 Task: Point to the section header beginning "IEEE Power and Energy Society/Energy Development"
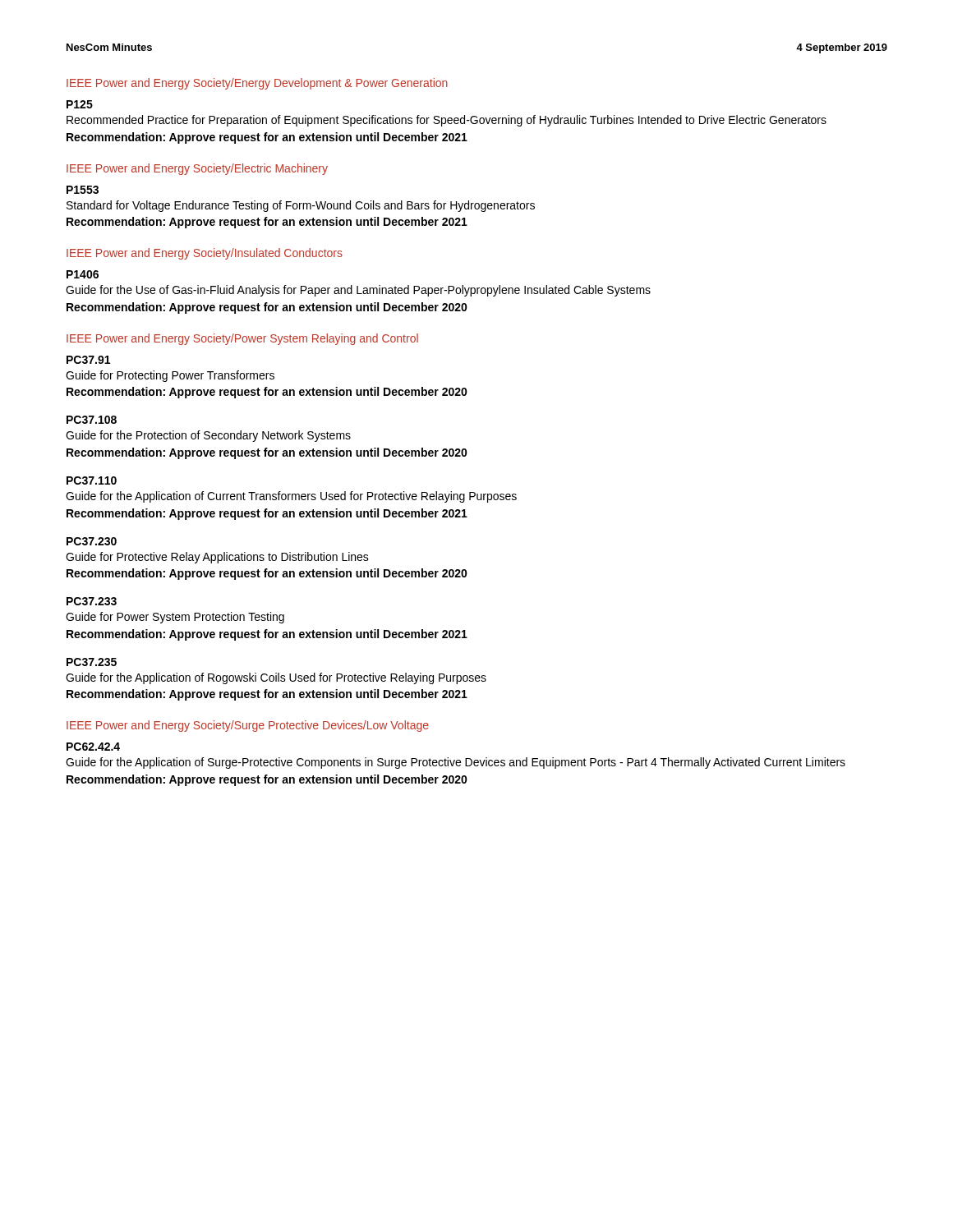(257, 83)
